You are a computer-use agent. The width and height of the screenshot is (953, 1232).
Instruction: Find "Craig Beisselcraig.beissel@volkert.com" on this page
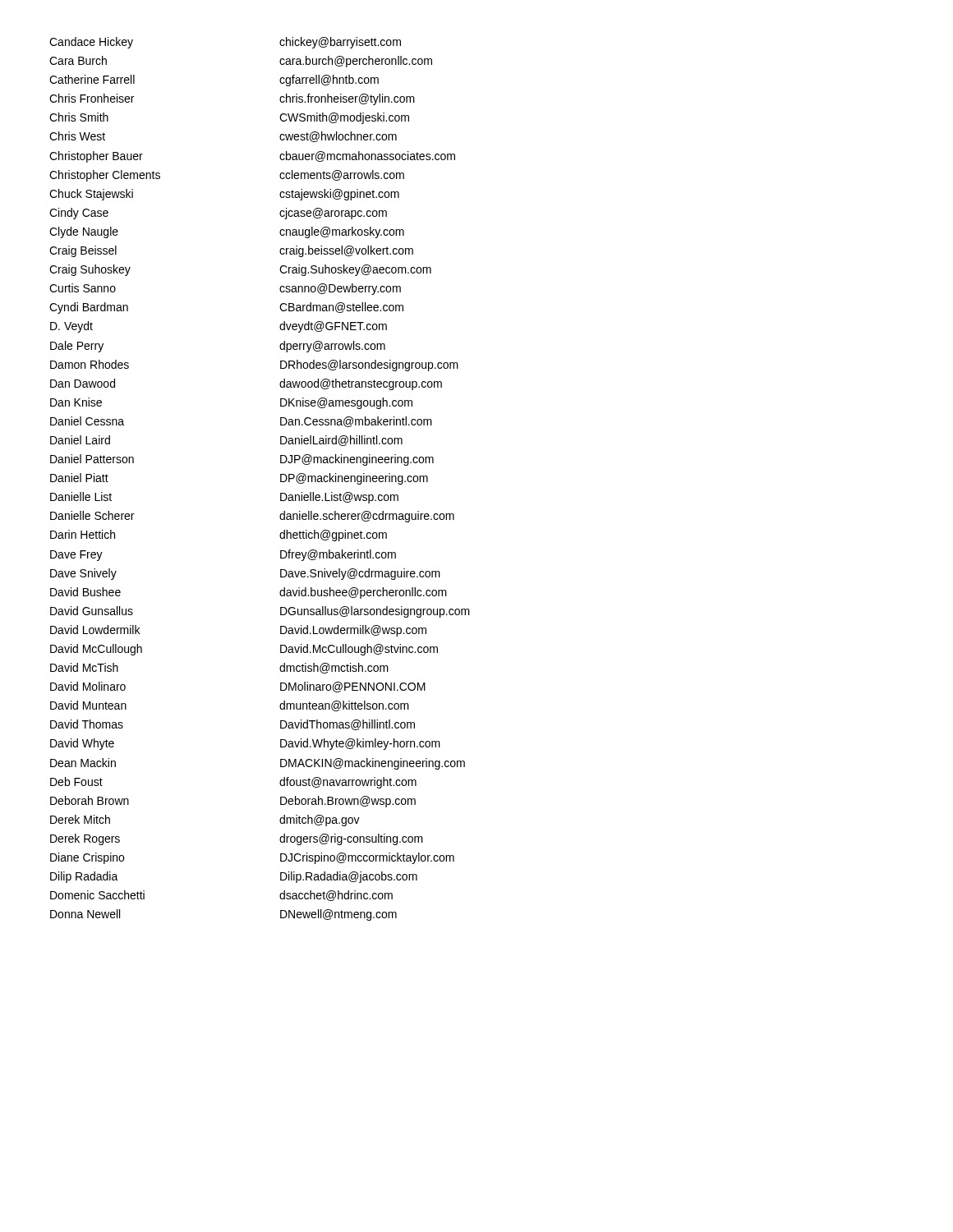click(83, 251)
